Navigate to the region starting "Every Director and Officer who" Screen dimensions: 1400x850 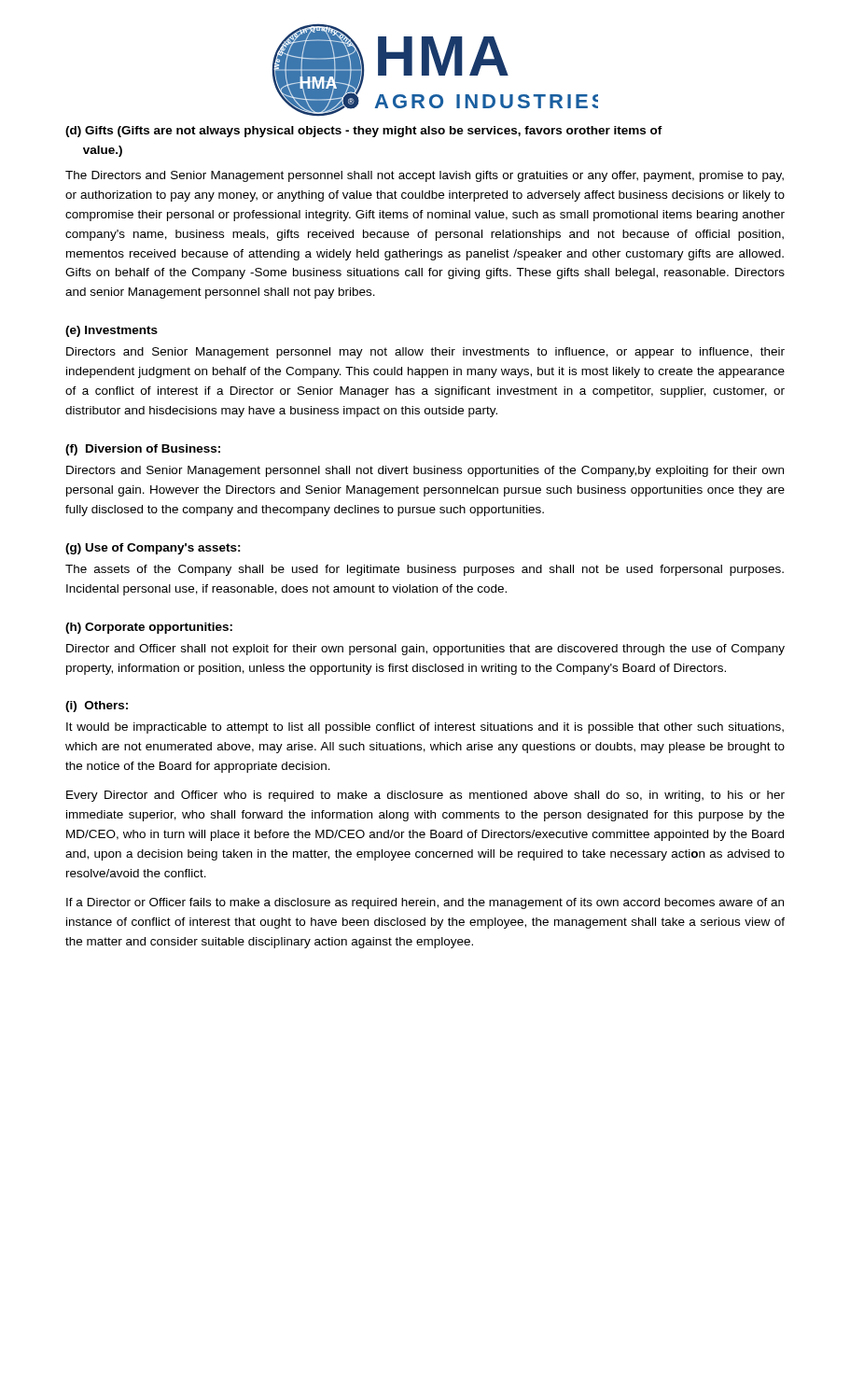[425, 834]
